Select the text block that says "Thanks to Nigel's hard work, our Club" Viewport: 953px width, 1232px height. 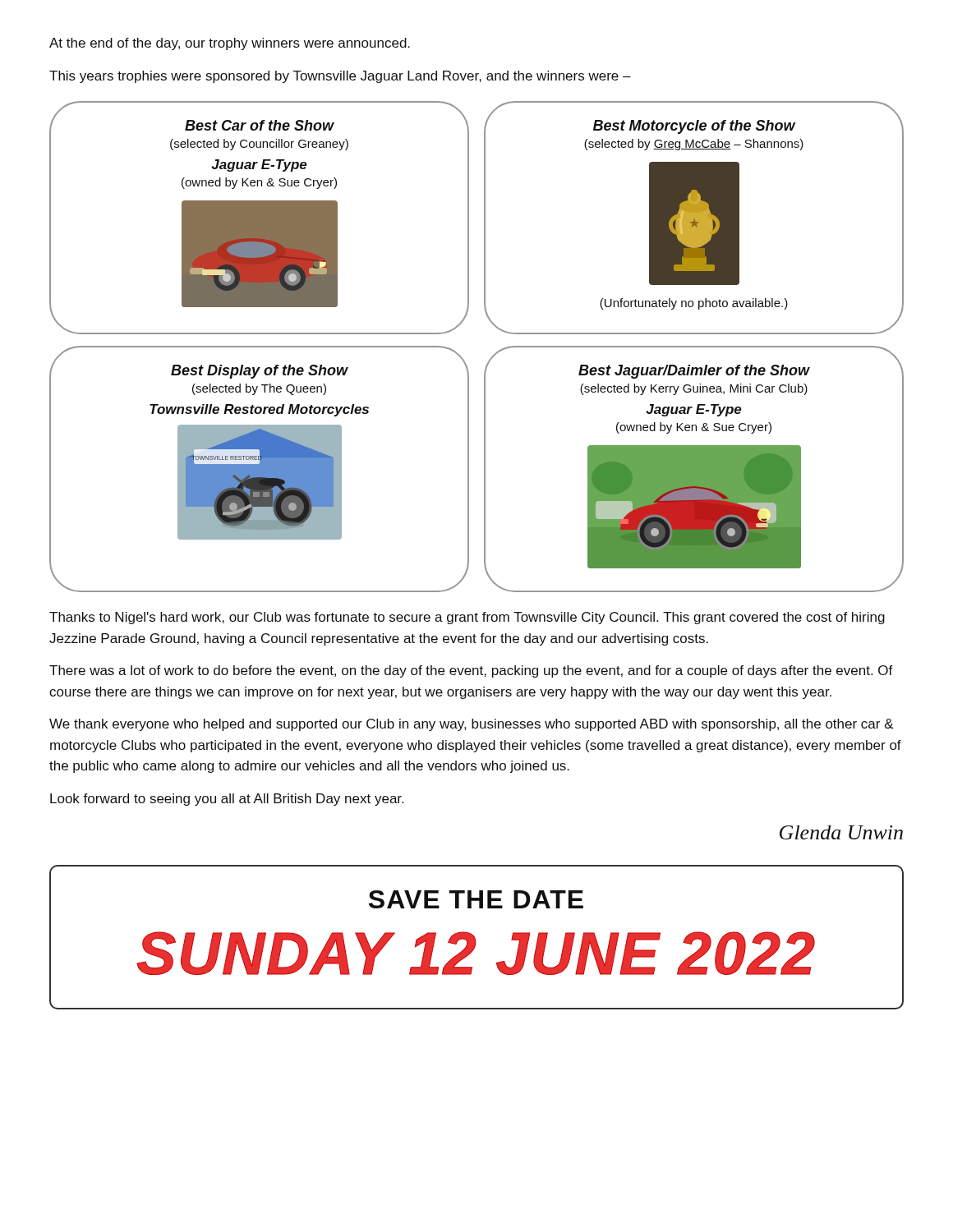(467, 628)
